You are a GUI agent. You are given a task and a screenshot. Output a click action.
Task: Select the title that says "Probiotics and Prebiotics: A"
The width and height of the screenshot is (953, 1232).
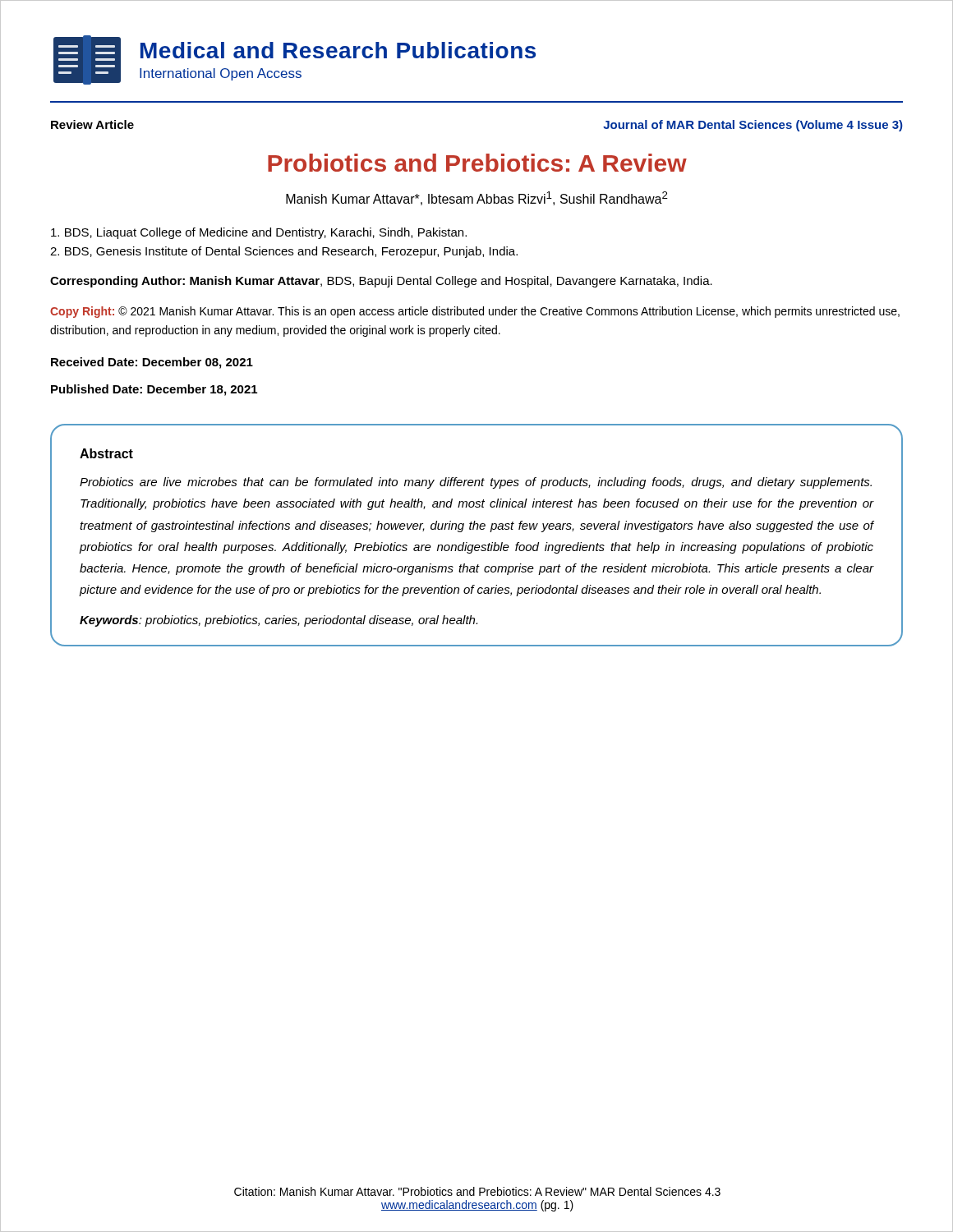coord(476,163)
